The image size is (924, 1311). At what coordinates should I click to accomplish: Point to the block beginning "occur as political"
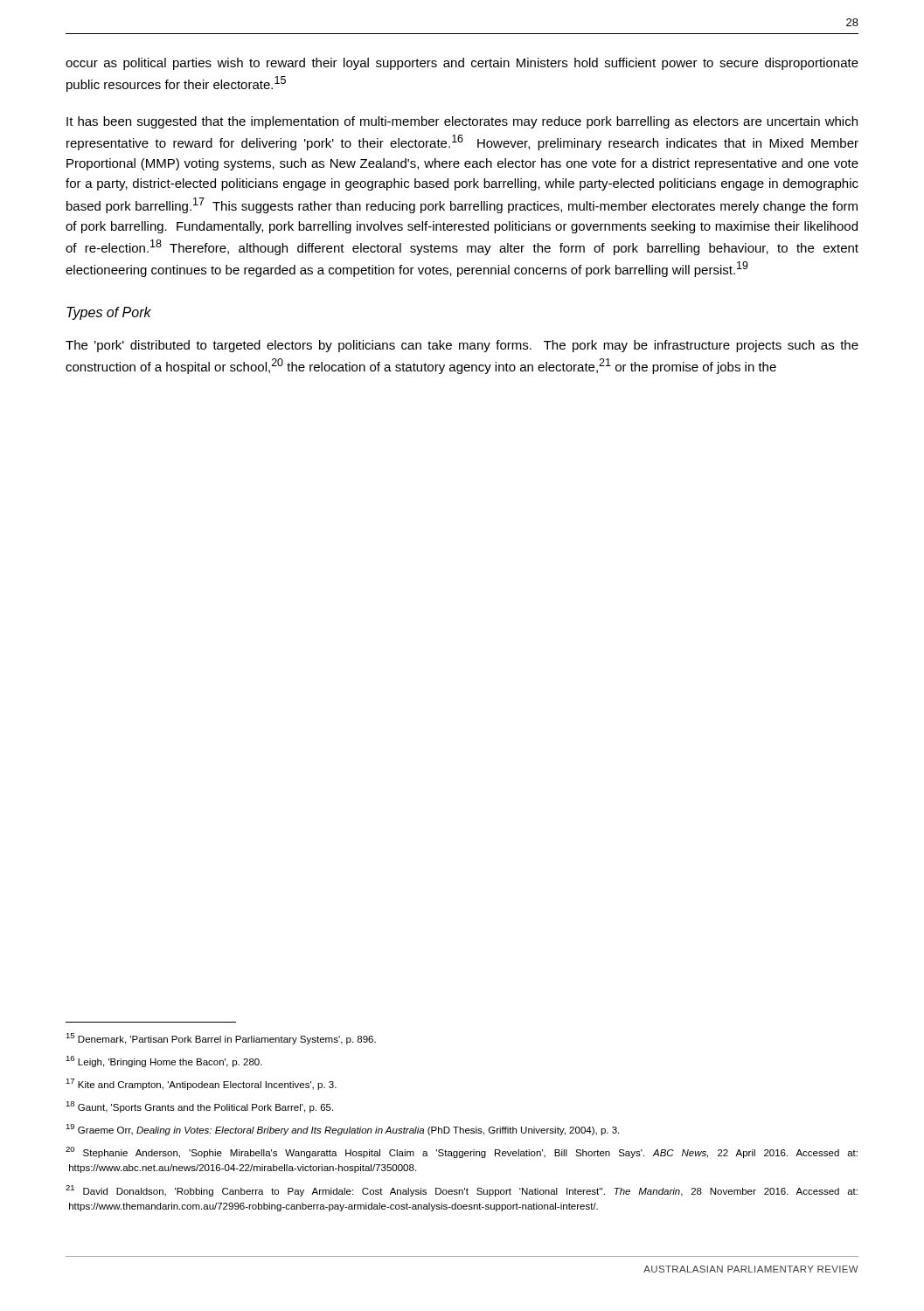(462, 74)
